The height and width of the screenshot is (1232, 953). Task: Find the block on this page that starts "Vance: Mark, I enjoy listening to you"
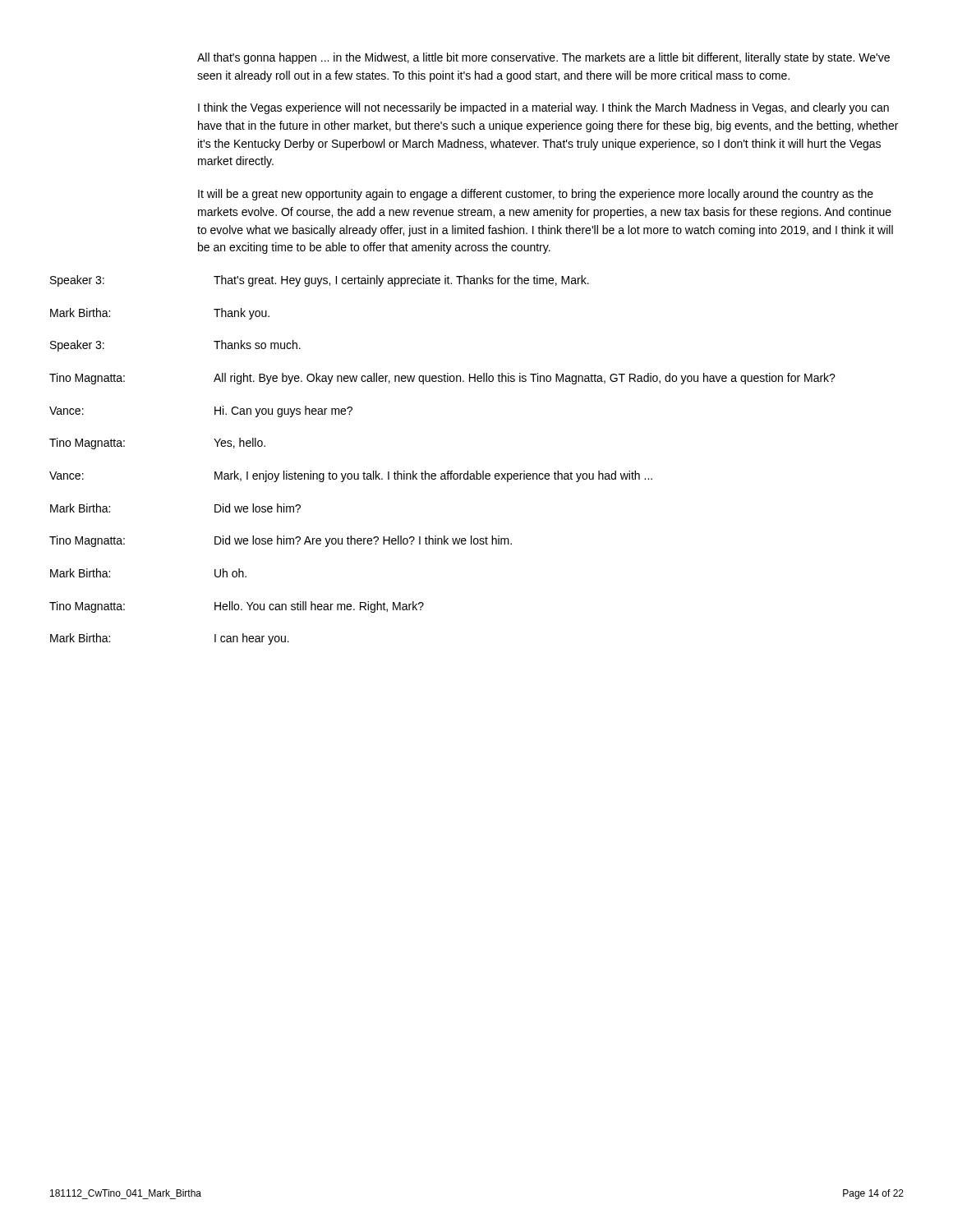pos(476,476)
